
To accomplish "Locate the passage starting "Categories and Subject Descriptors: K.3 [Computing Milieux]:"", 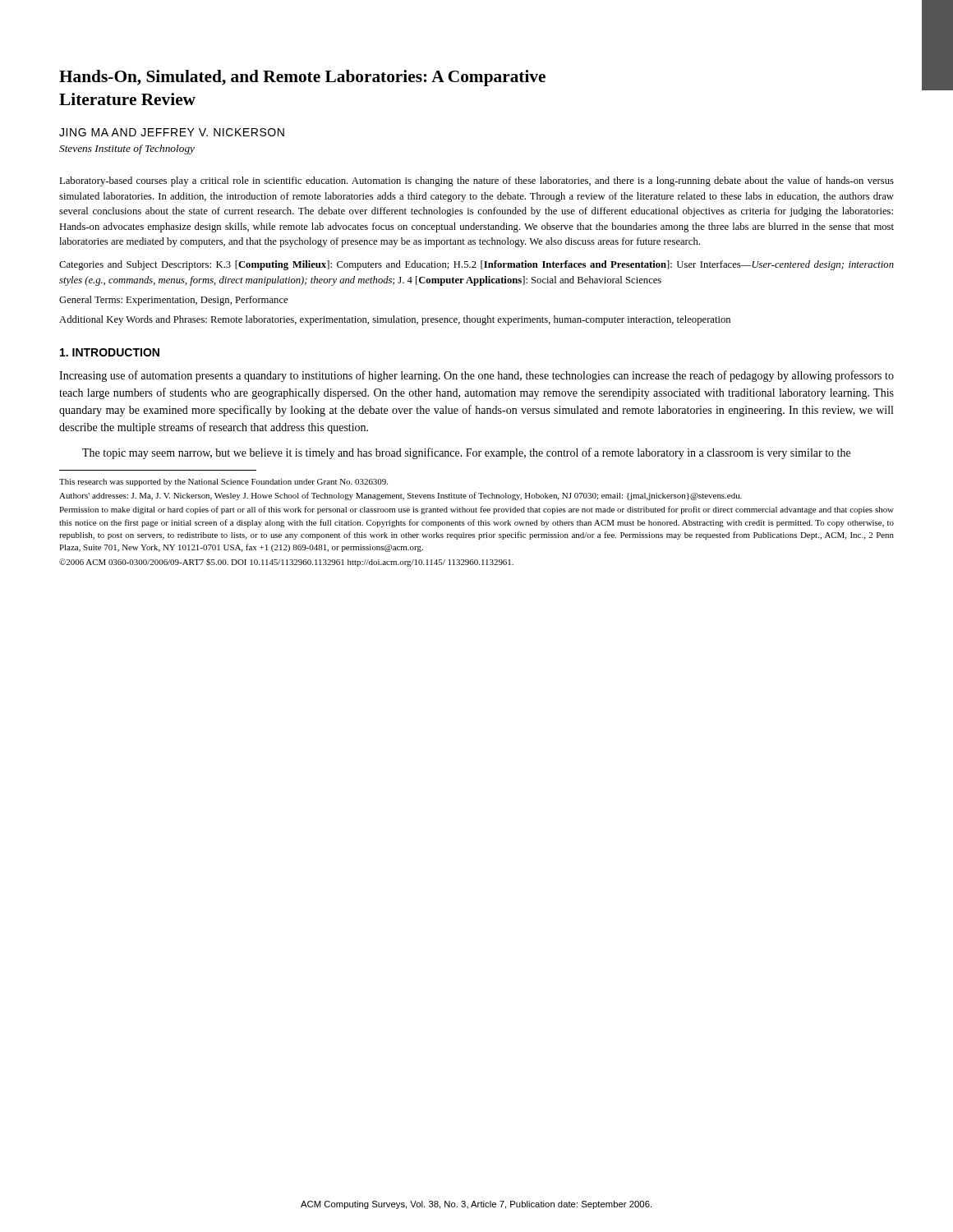I will pos(476,272).
